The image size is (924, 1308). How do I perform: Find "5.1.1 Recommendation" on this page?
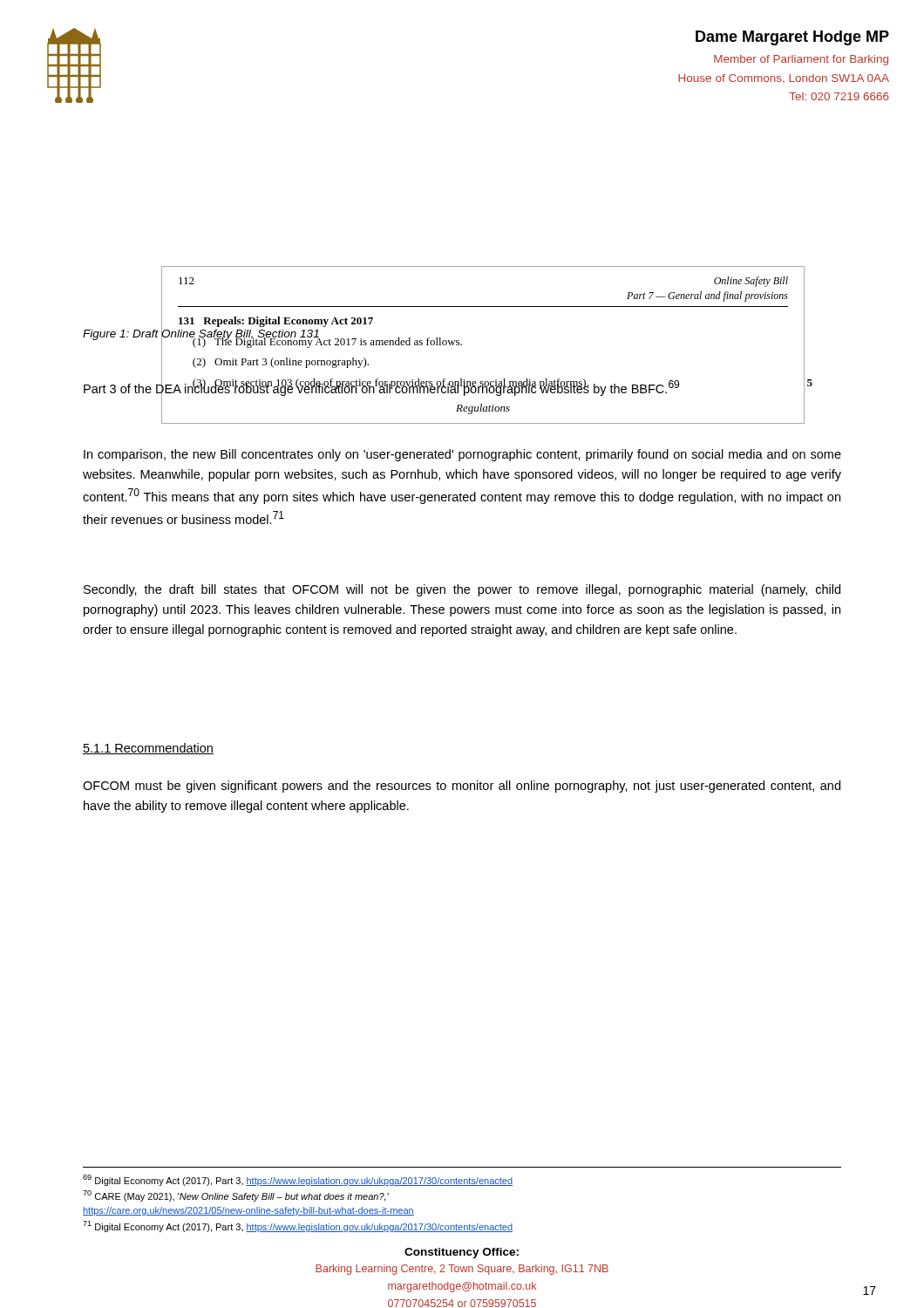click(148, 748)
